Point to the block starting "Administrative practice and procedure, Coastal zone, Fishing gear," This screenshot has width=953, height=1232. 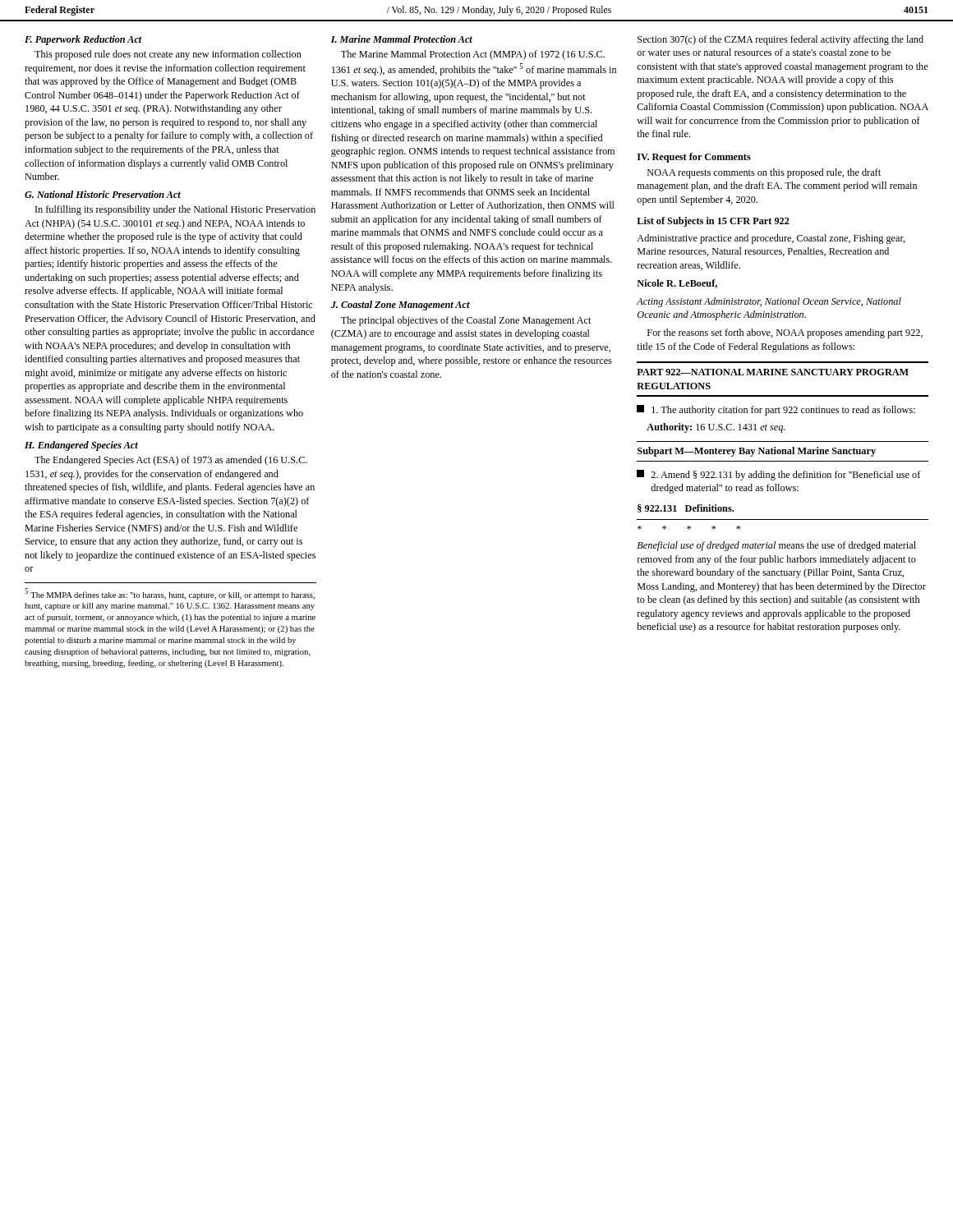coord(783,252)
